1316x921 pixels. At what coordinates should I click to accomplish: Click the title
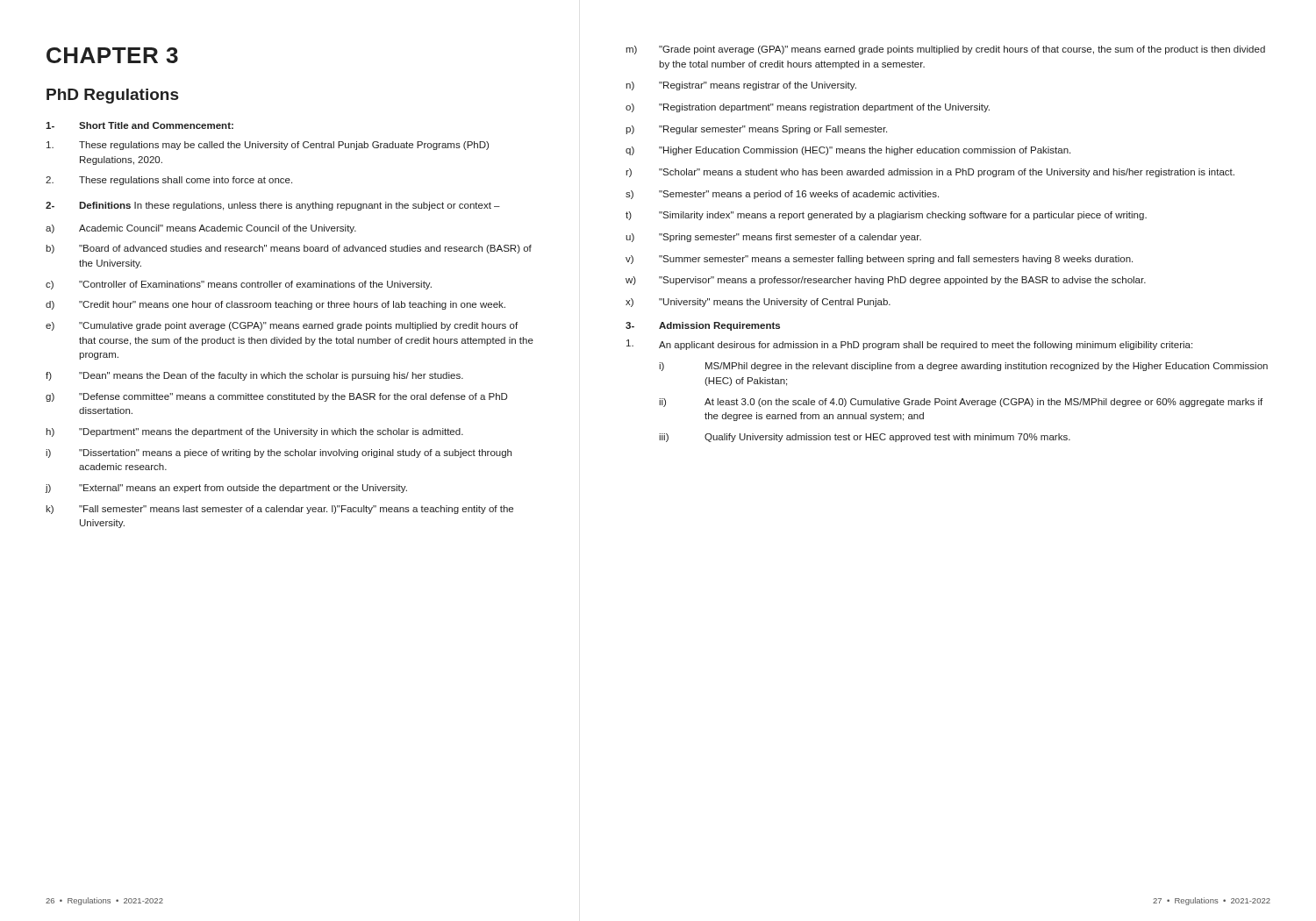[x=291, y=56]
